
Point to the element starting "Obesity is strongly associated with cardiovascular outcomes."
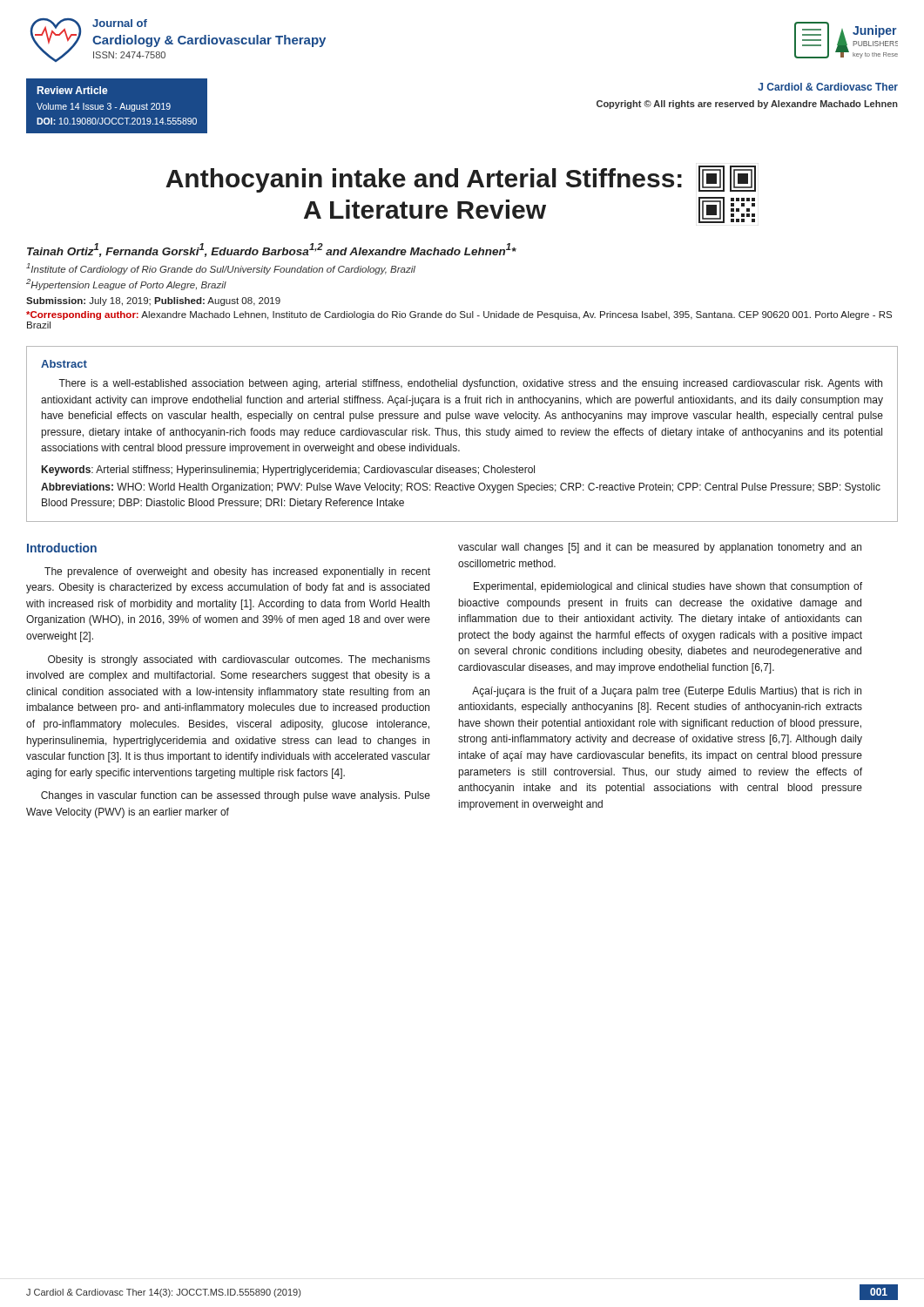(228, 716)
